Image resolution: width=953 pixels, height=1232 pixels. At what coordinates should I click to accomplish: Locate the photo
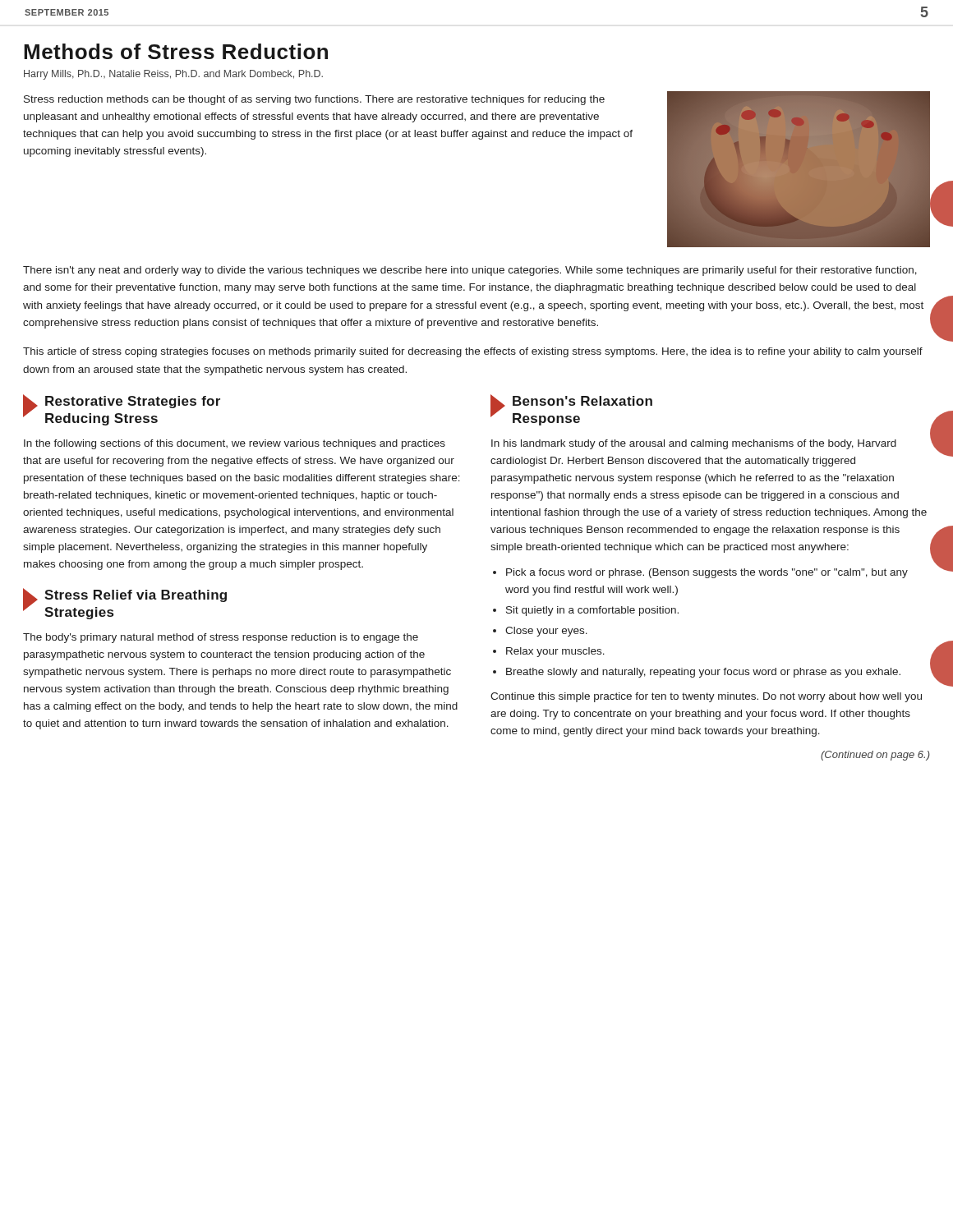799,170
